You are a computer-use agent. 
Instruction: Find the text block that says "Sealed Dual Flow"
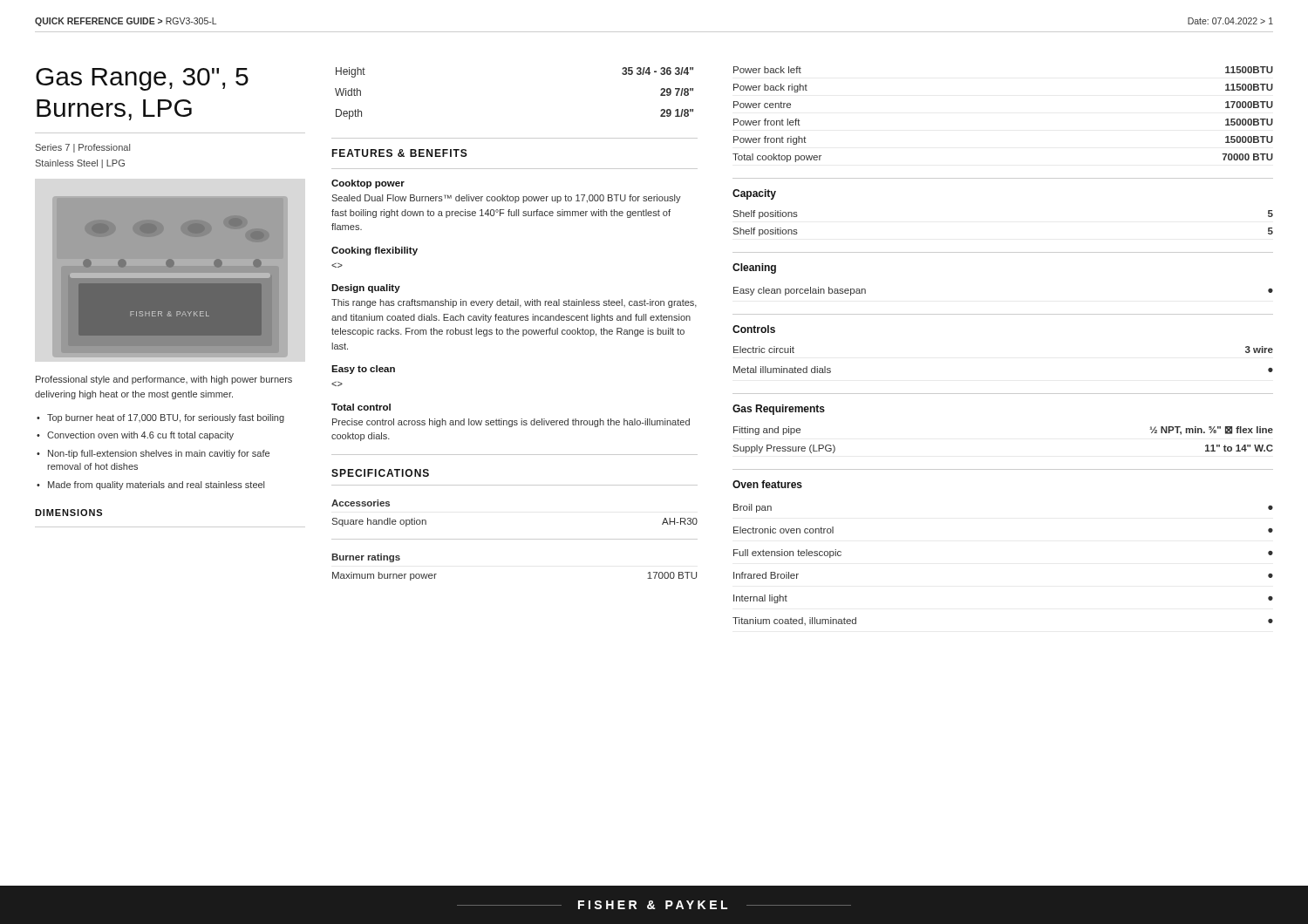[506, 212]
